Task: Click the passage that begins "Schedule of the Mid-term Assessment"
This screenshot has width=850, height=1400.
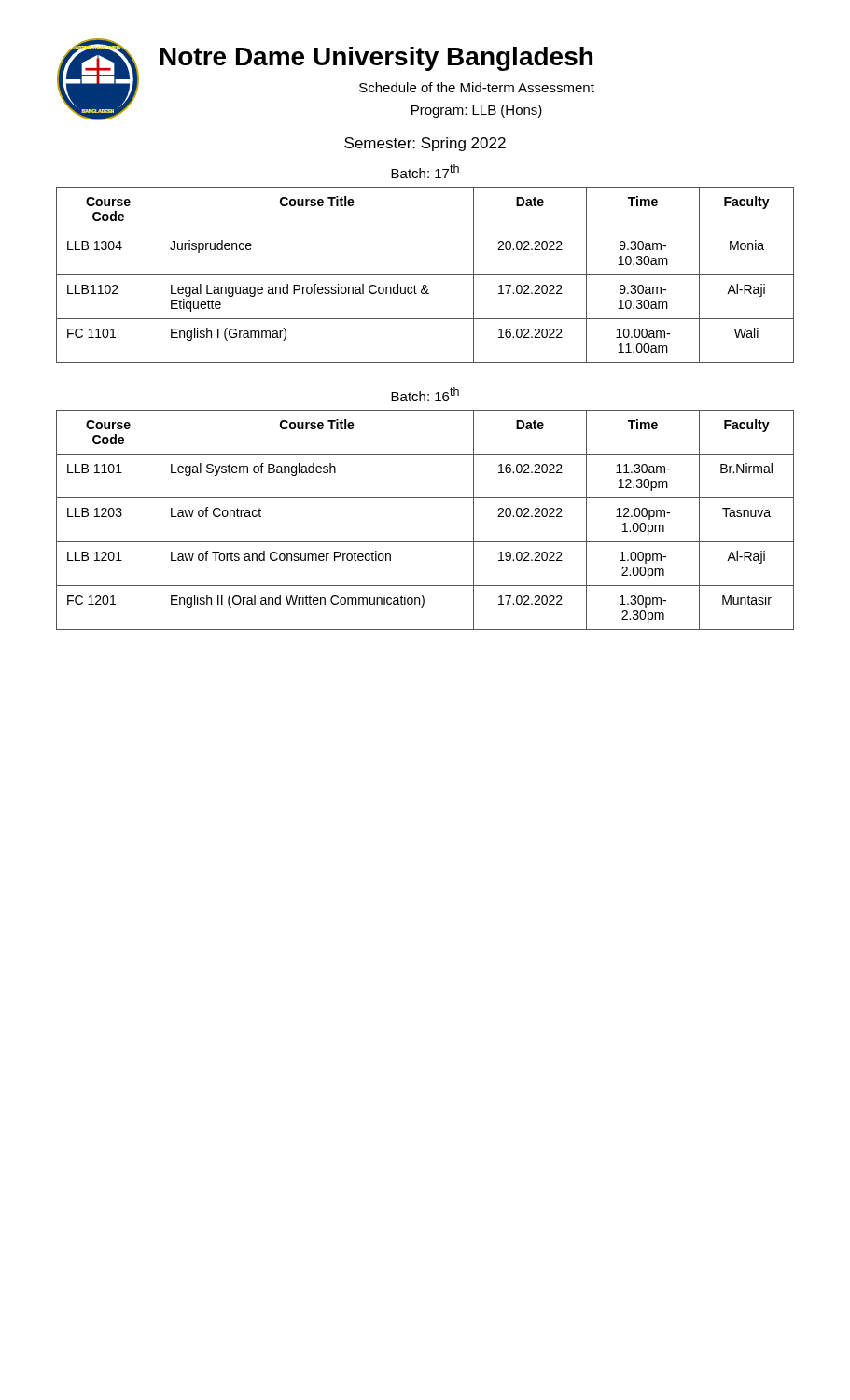Action: coord(476,98)
